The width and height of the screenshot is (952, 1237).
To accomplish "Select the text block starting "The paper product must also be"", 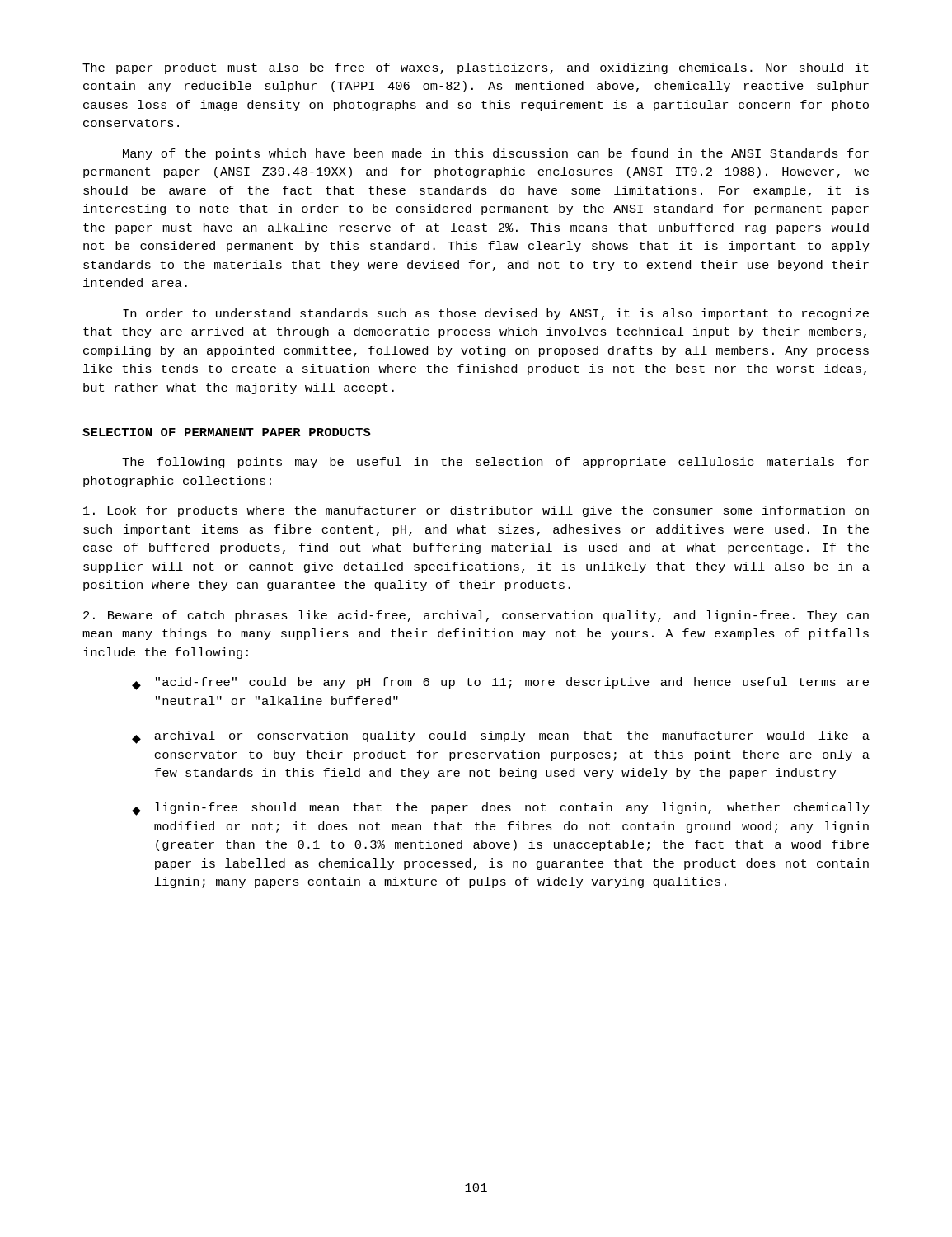I will click(x=476, y=96).
